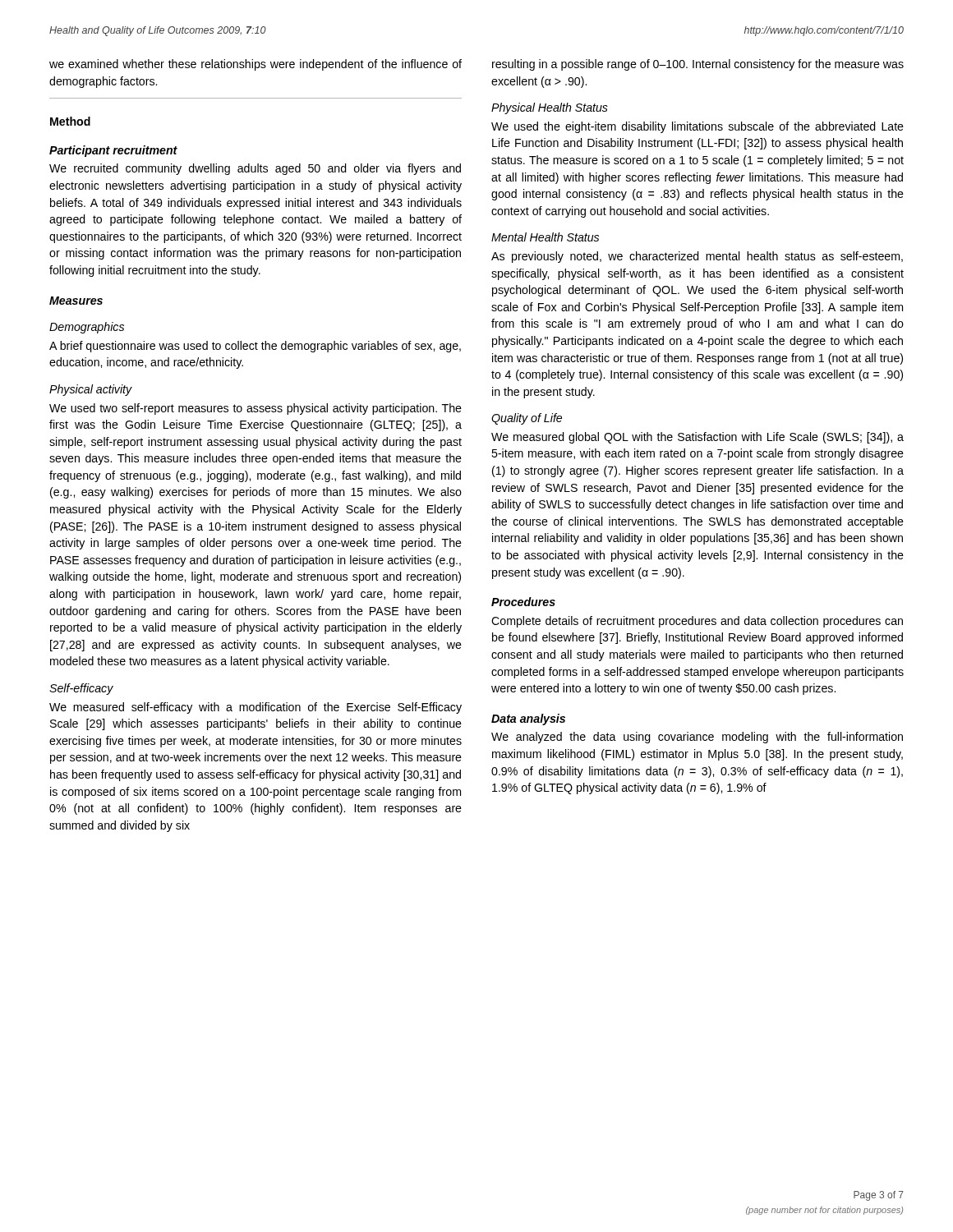Image resolution: width=953 pixels, height=1232 pixels.
Task: Click on the passage starting "Physical Health Status"
Action: coord(550,108)
